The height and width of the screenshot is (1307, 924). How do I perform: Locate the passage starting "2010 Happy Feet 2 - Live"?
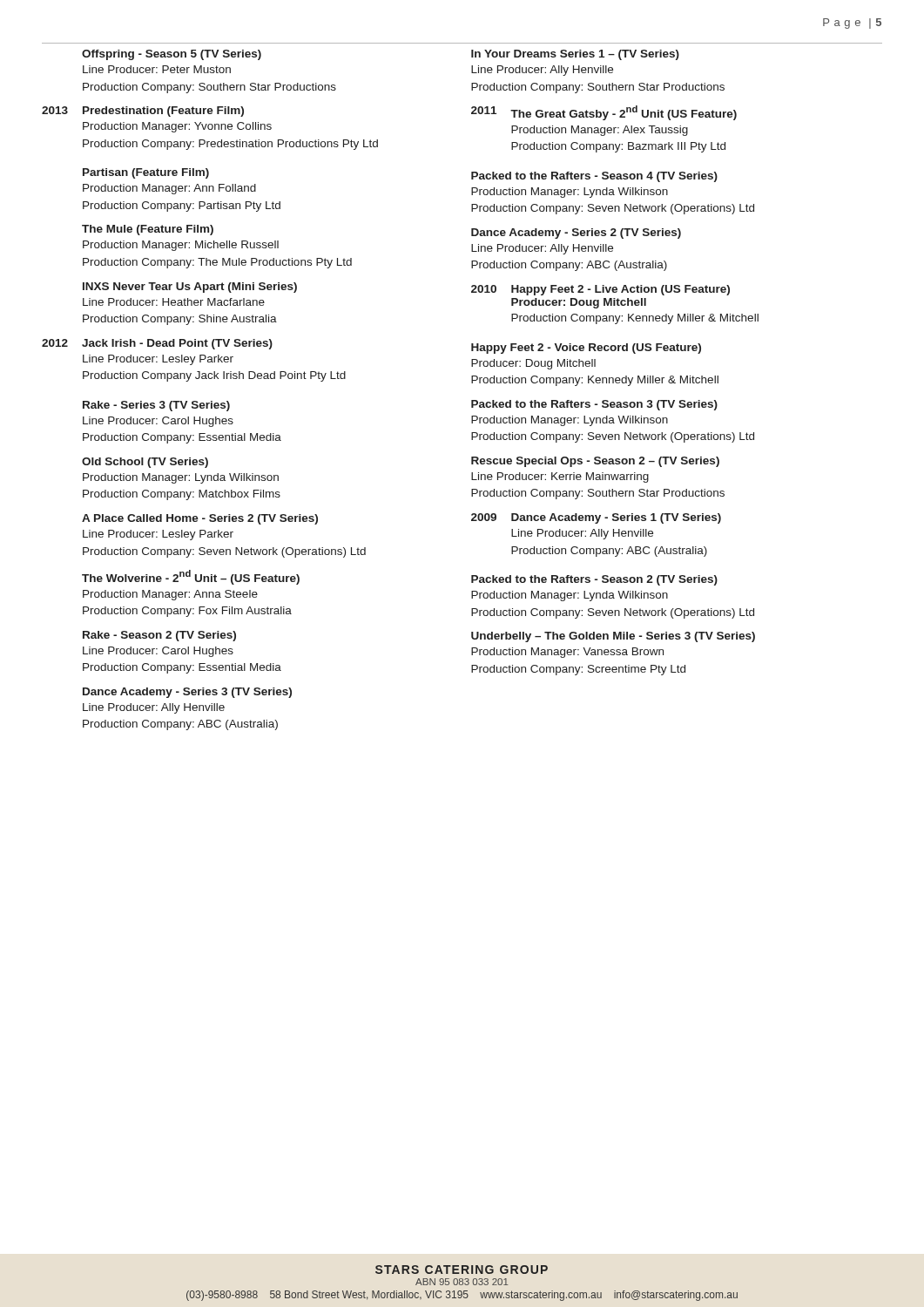(x=676, y=309)
